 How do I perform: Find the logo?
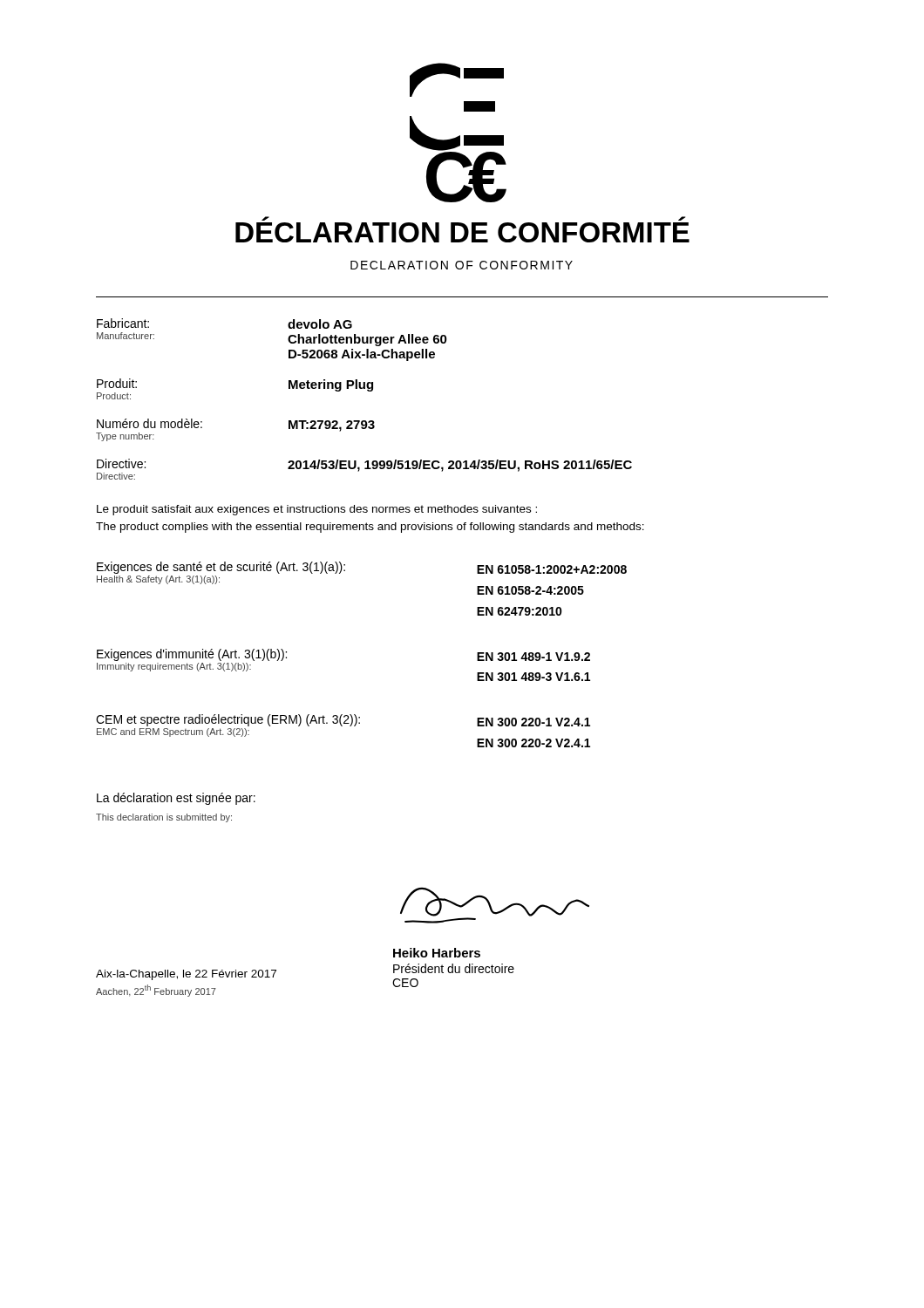coord(462,134)
